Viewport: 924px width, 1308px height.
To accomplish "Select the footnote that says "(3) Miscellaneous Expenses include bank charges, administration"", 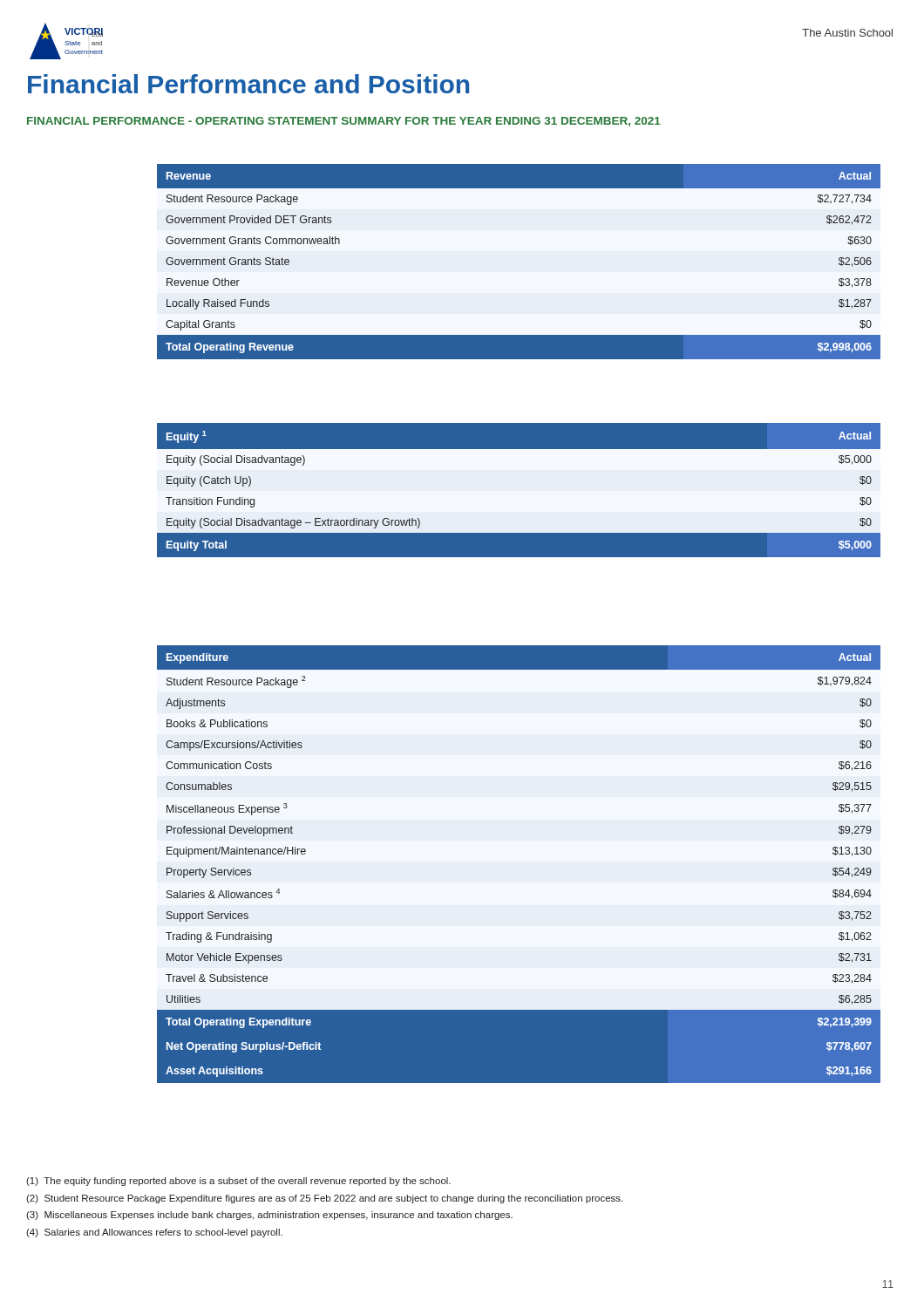I will (x=270, y=1215).
